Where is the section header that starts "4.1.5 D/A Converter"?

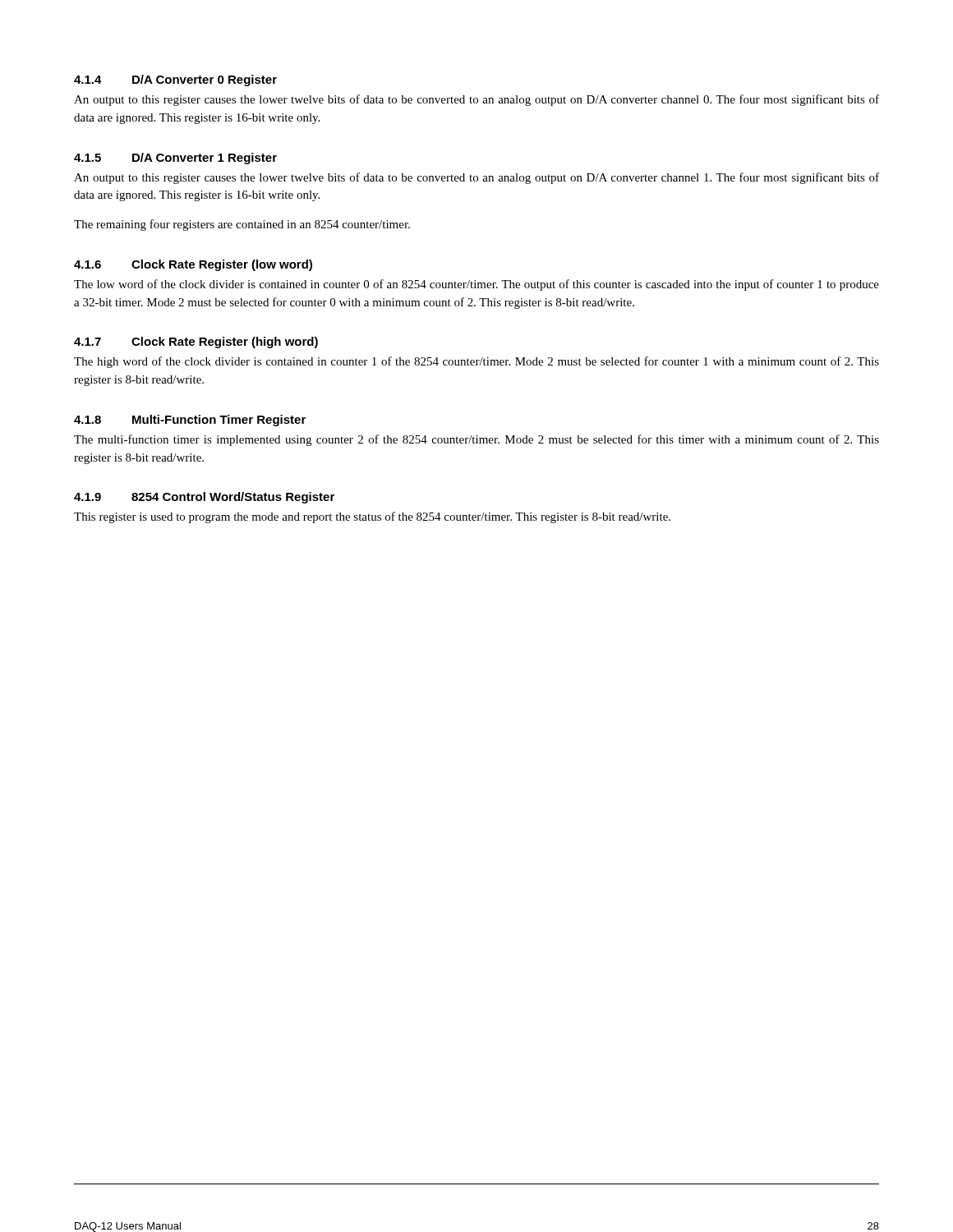click(175, 157)
